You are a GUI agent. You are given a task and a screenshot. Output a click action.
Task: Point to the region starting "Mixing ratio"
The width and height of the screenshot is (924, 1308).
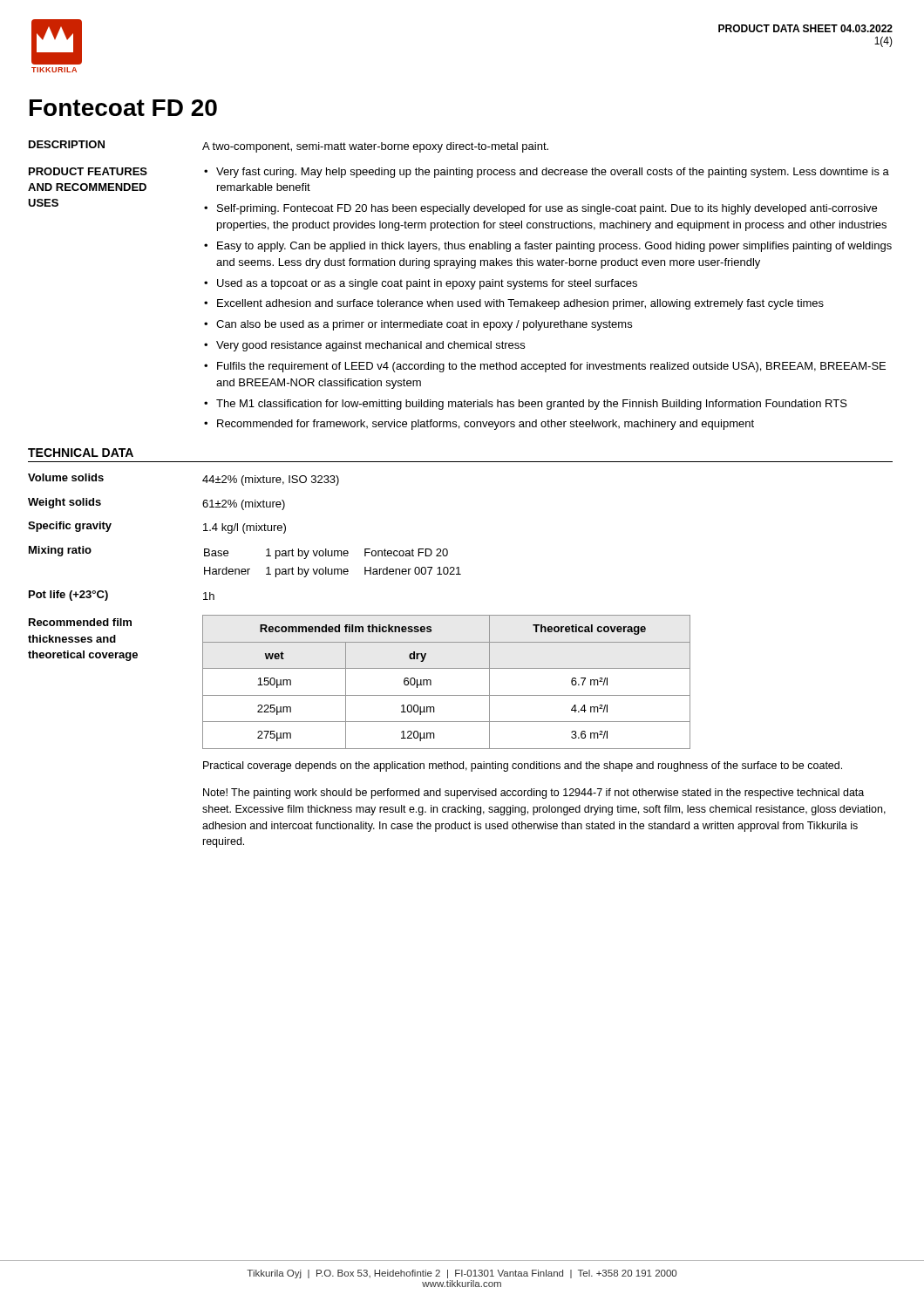point(60,550)
